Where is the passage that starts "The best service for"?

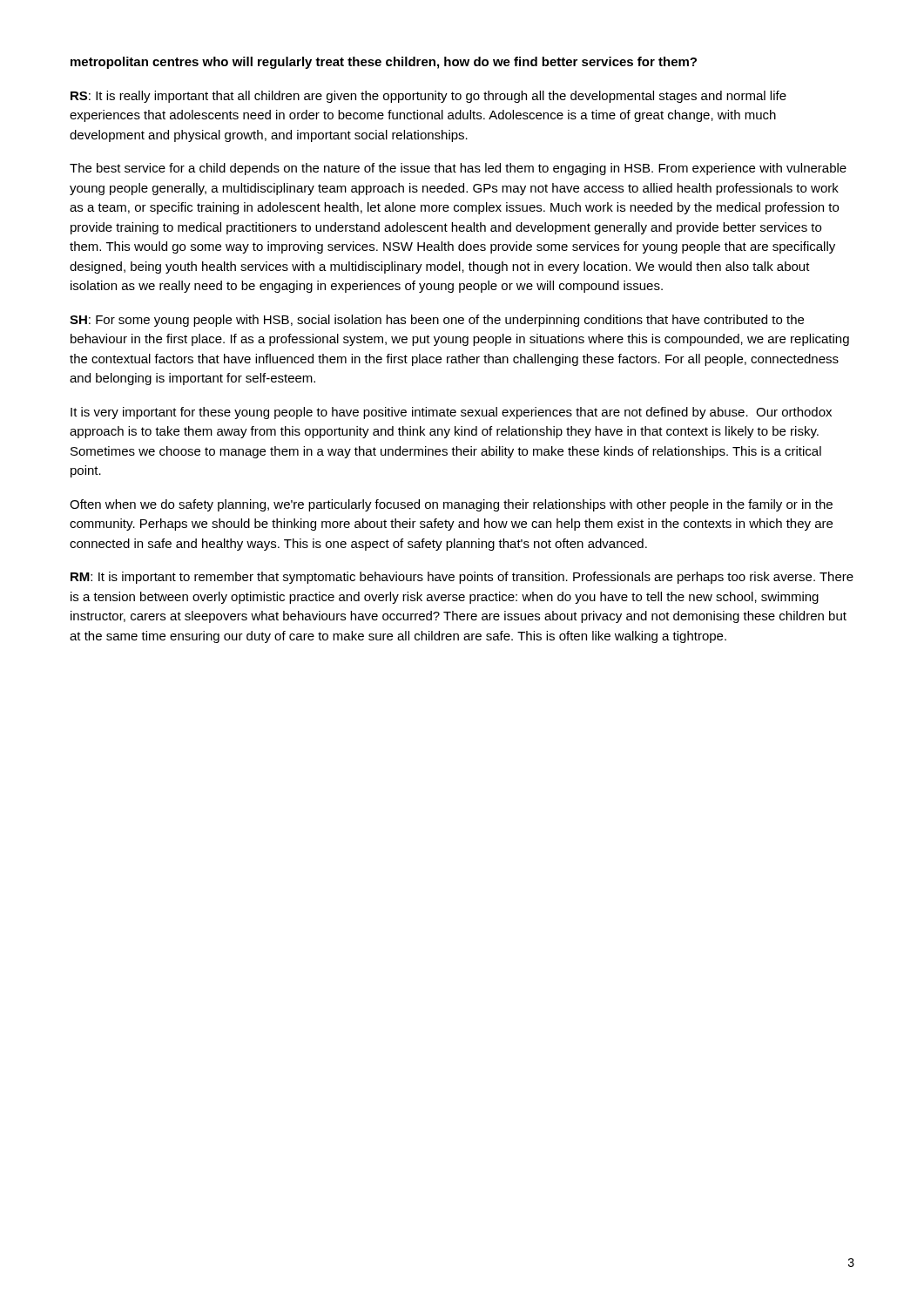coord(458,227)
